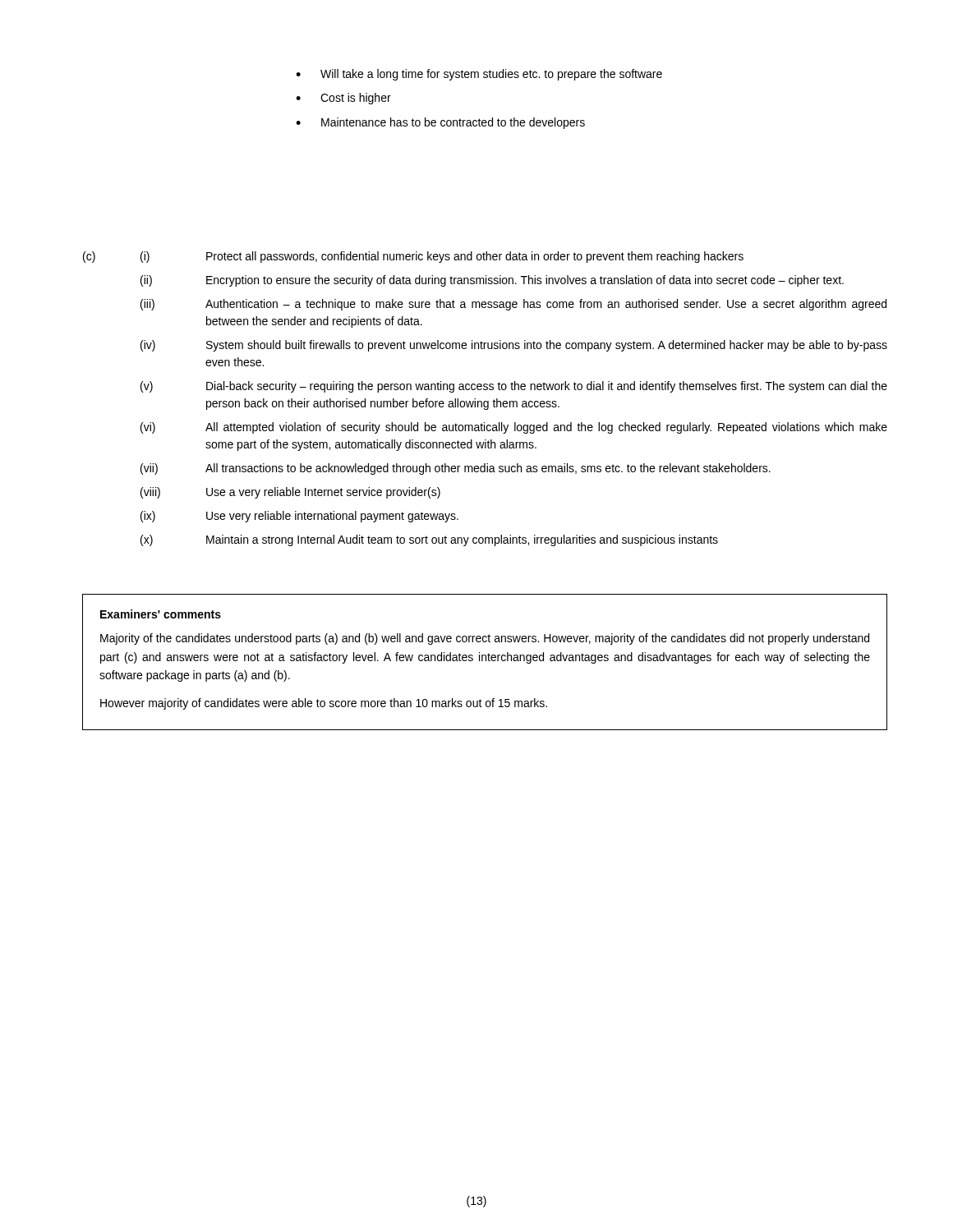Find the passage starting "(viii) Use a very reliable Internet service provider(s)"
The image size is (953, 1232).
click(290, 493)
